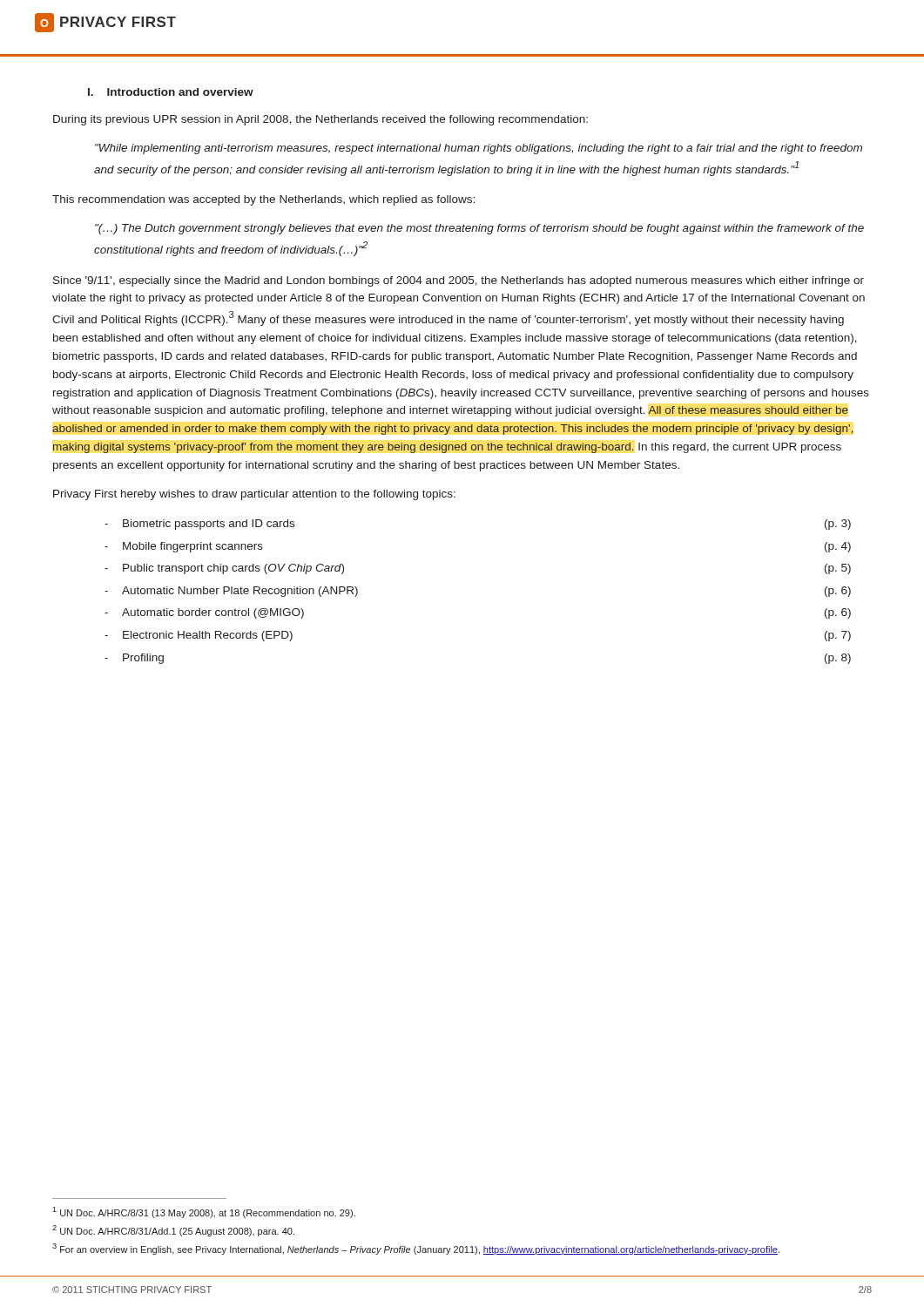Find the block starting "- Electronic Health Records"

pyautogui.click(x=205, y=636)
